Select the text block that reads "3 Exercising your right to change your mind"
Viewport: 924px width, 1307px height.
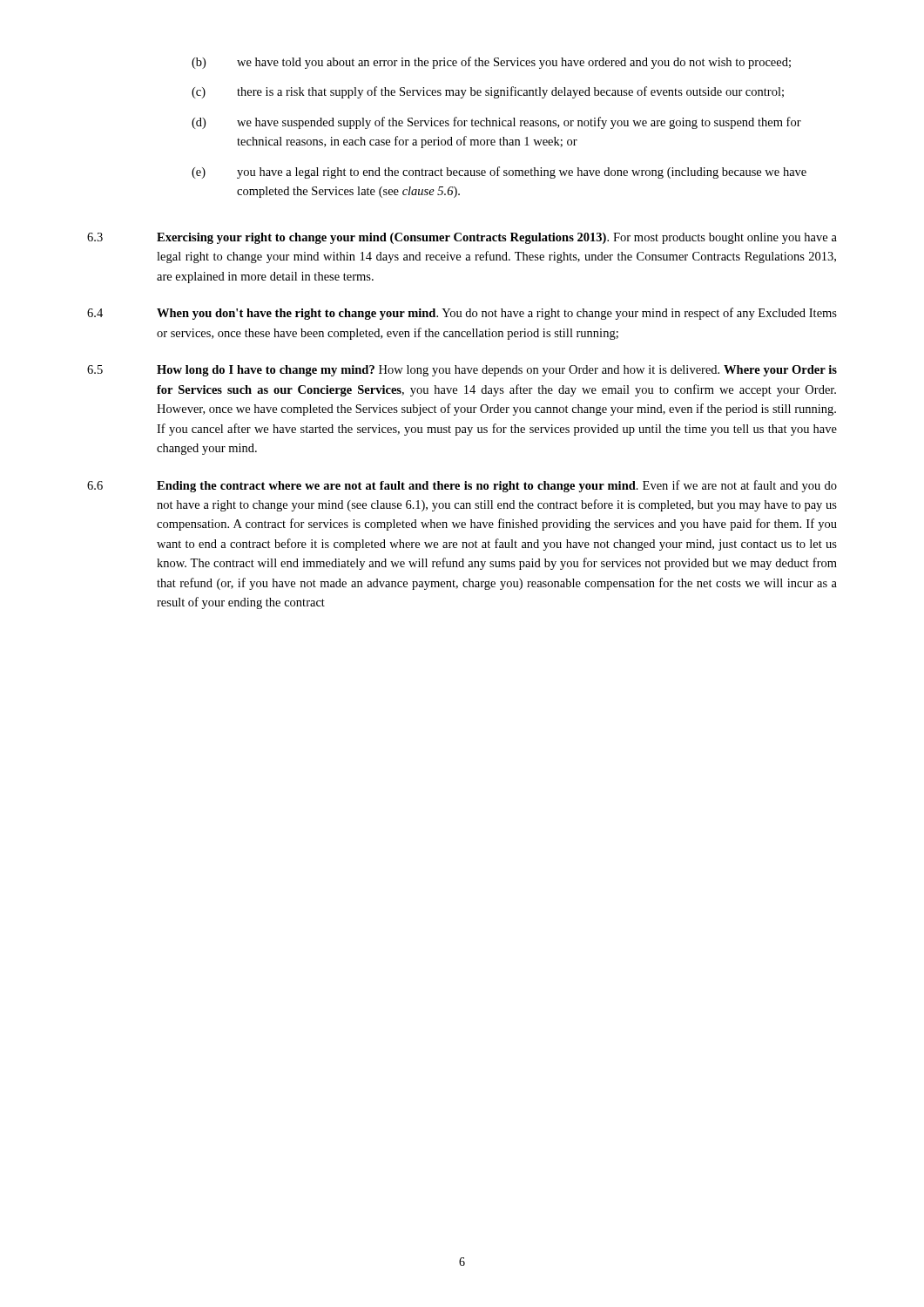coord(462,257)
